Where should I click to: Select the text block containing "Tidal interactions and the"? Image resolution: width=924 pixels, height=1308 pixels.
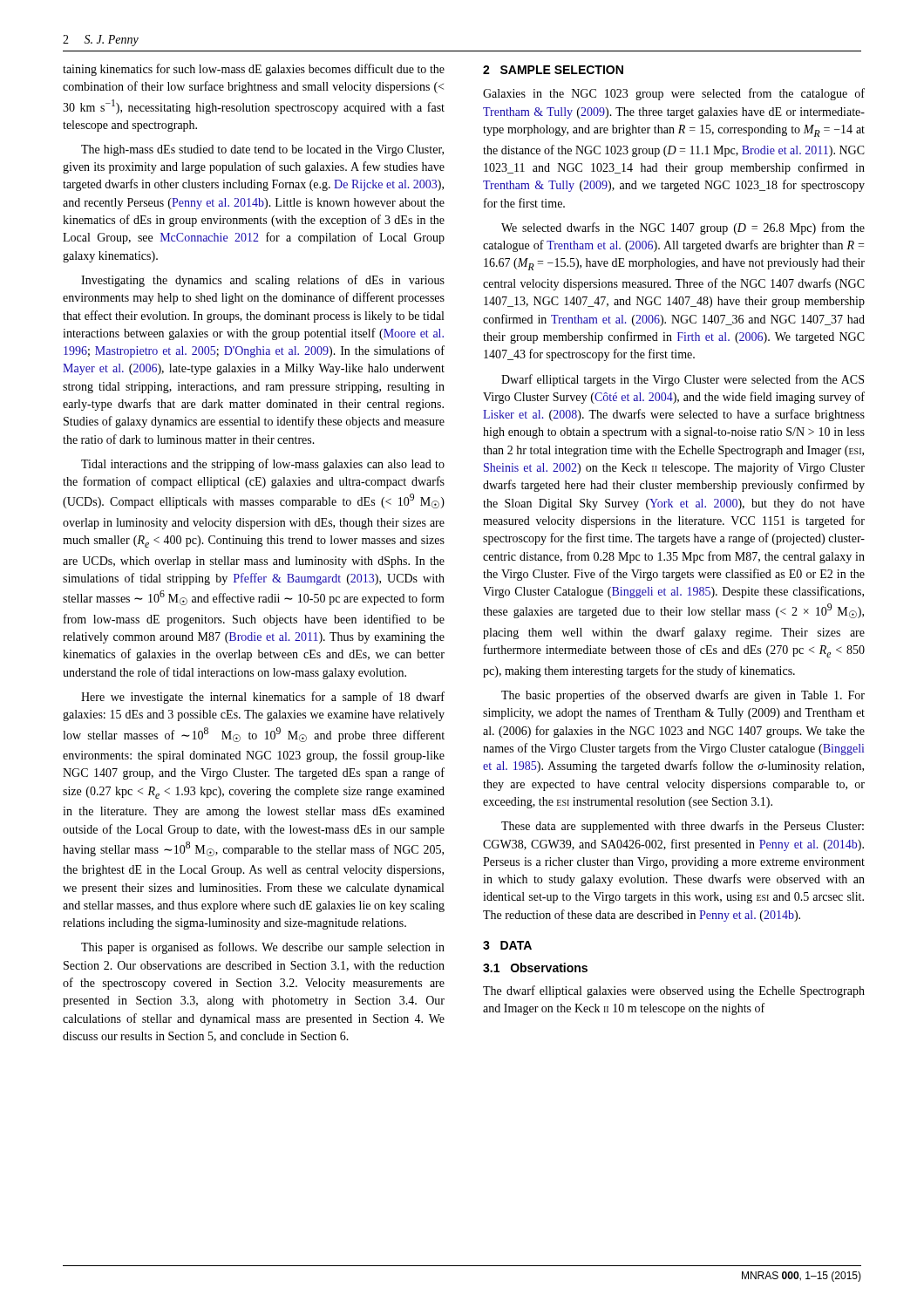pyautogui.click(x=254, y=569)
